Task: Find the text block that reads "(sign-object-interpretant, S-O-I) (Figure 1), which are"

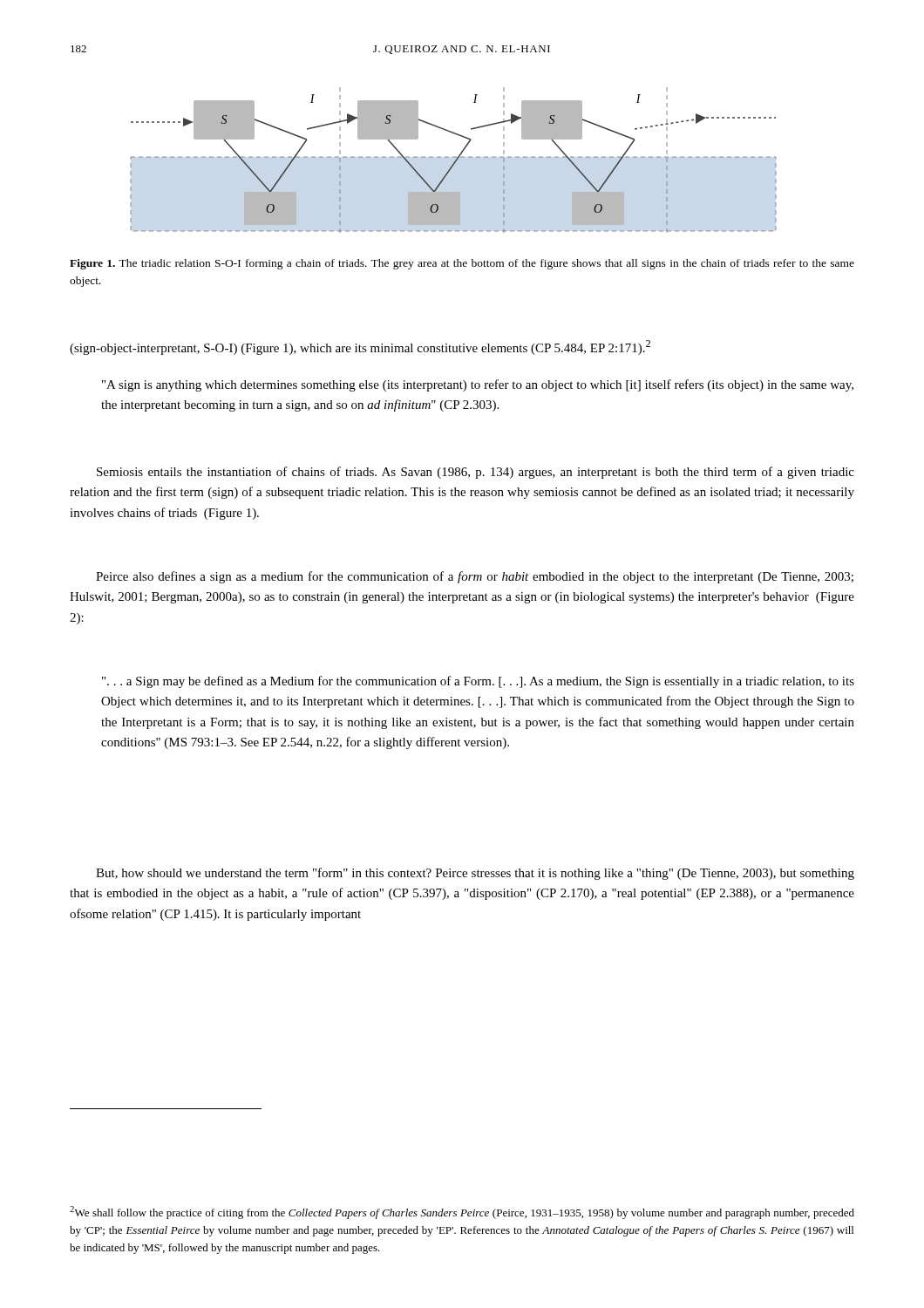Action: pos(360,346)
